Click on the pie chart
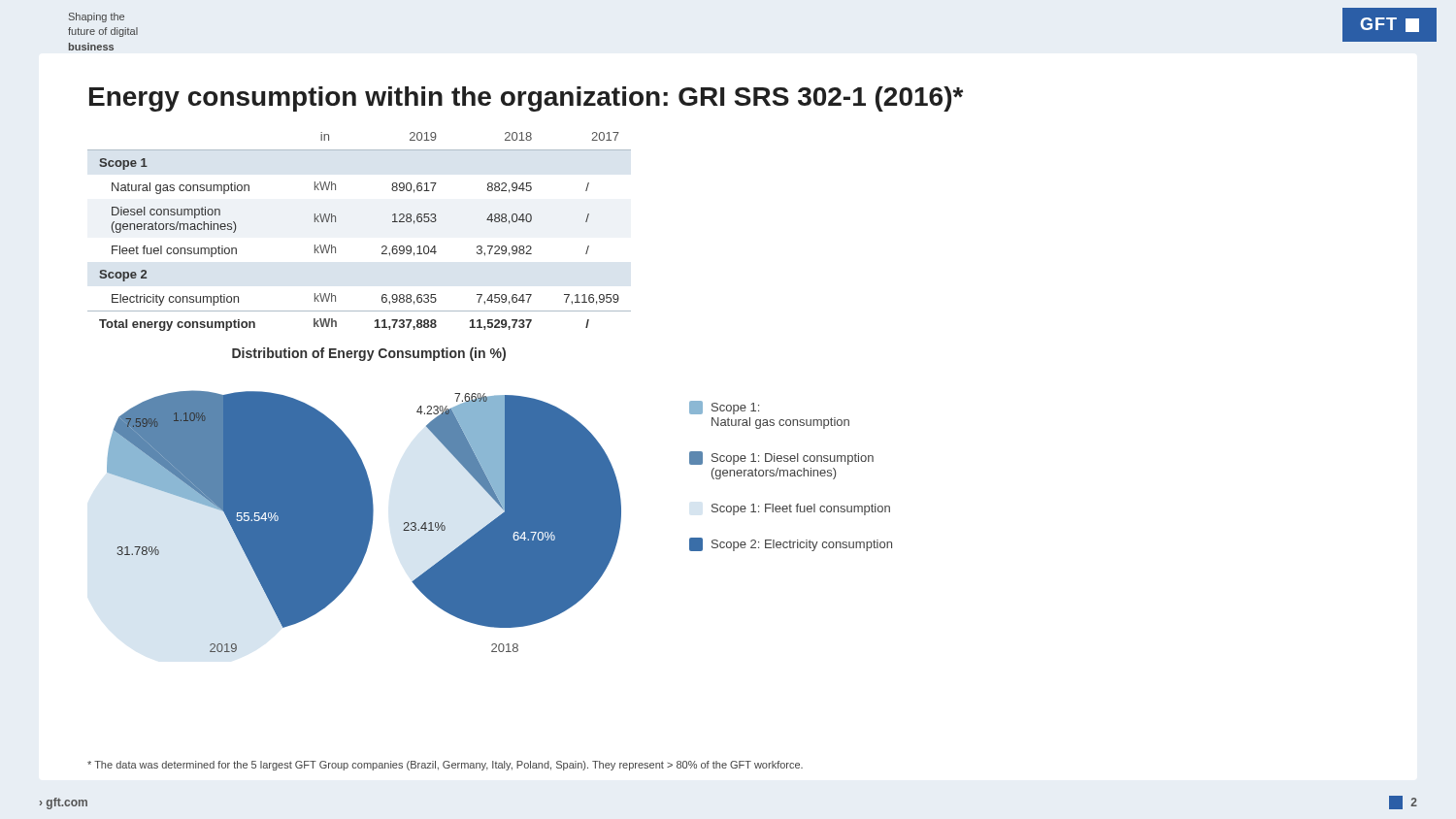Screen dimensions: 819x1456 (728, 503)
